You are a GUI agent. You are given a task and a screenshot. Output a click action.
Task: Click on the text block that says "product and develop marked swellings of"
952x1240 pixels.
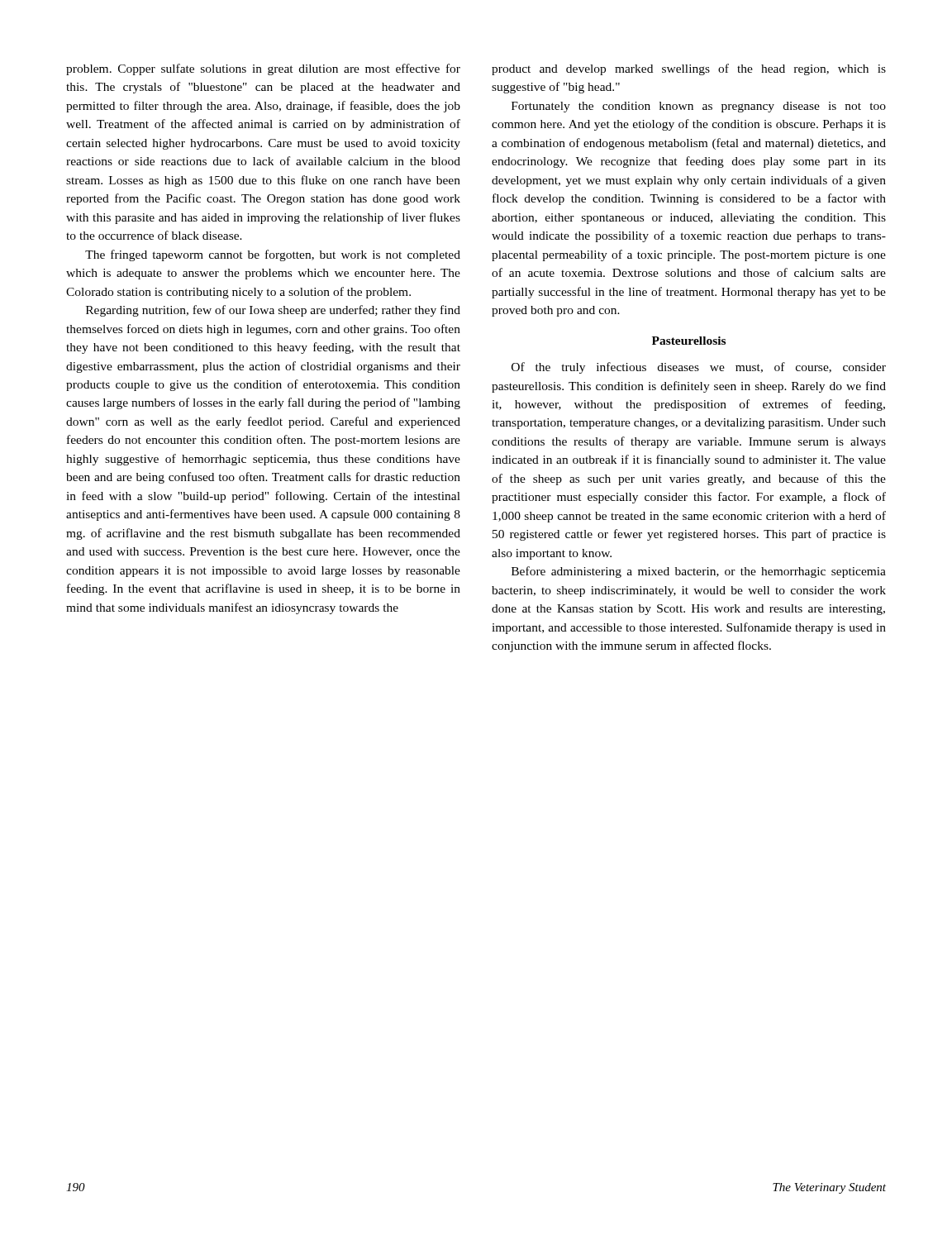click(x=689, y=78)
